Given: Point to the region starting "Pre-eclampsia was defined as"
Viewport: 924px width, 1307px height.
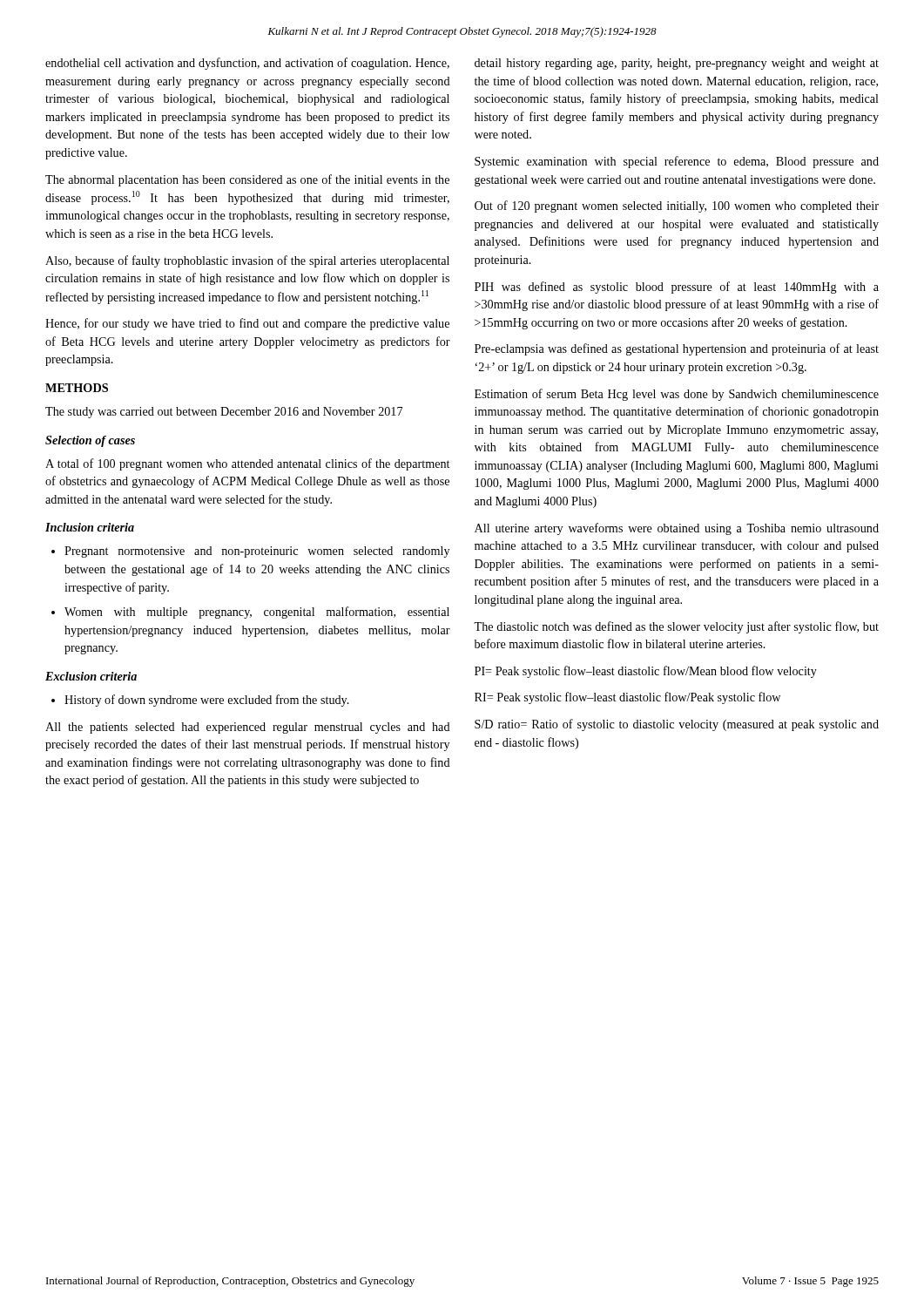Looking at the screenshot, I should 676,358.
